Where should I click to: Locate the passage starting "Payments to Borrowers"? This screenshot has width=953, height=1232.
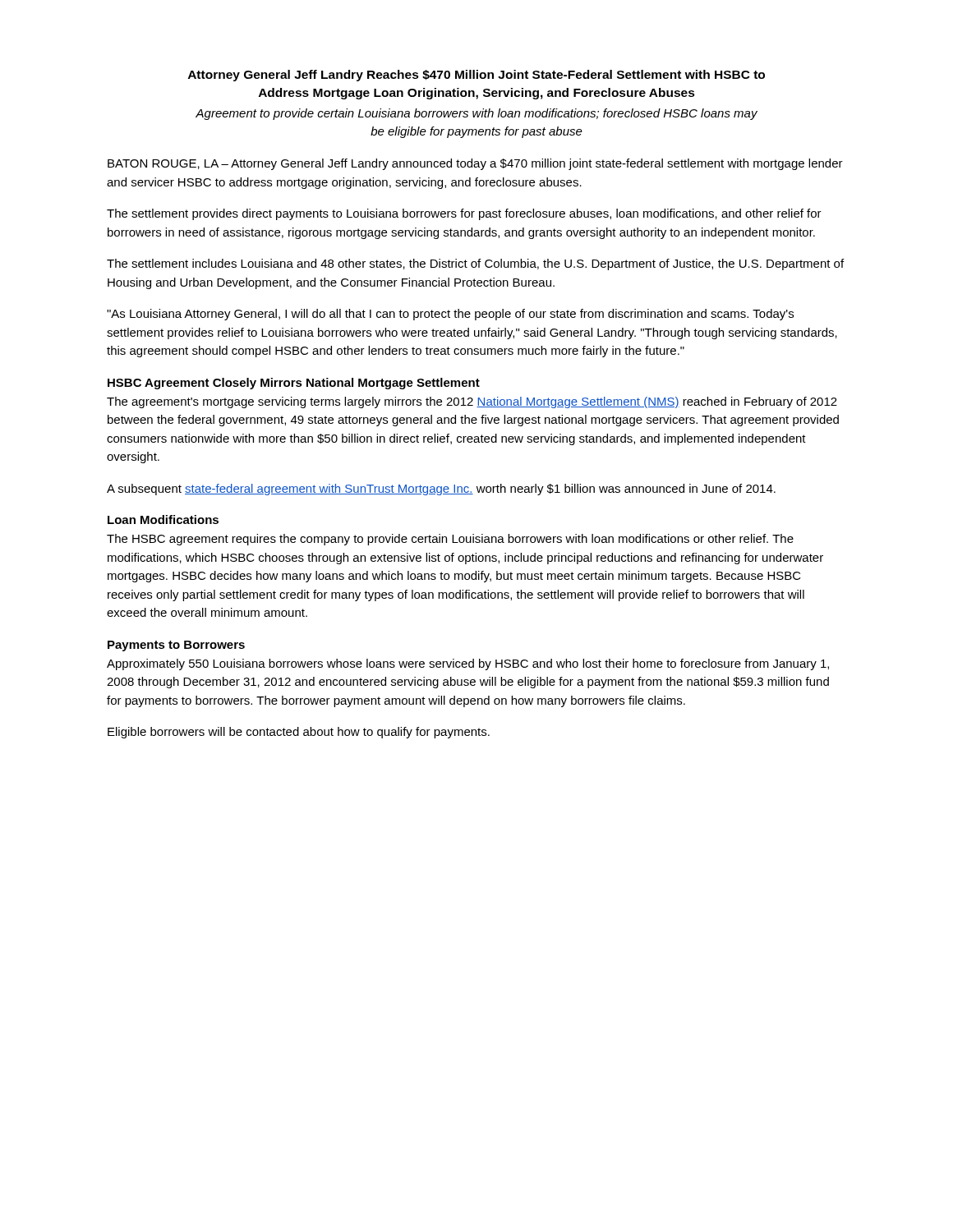(x=176, y=644)
